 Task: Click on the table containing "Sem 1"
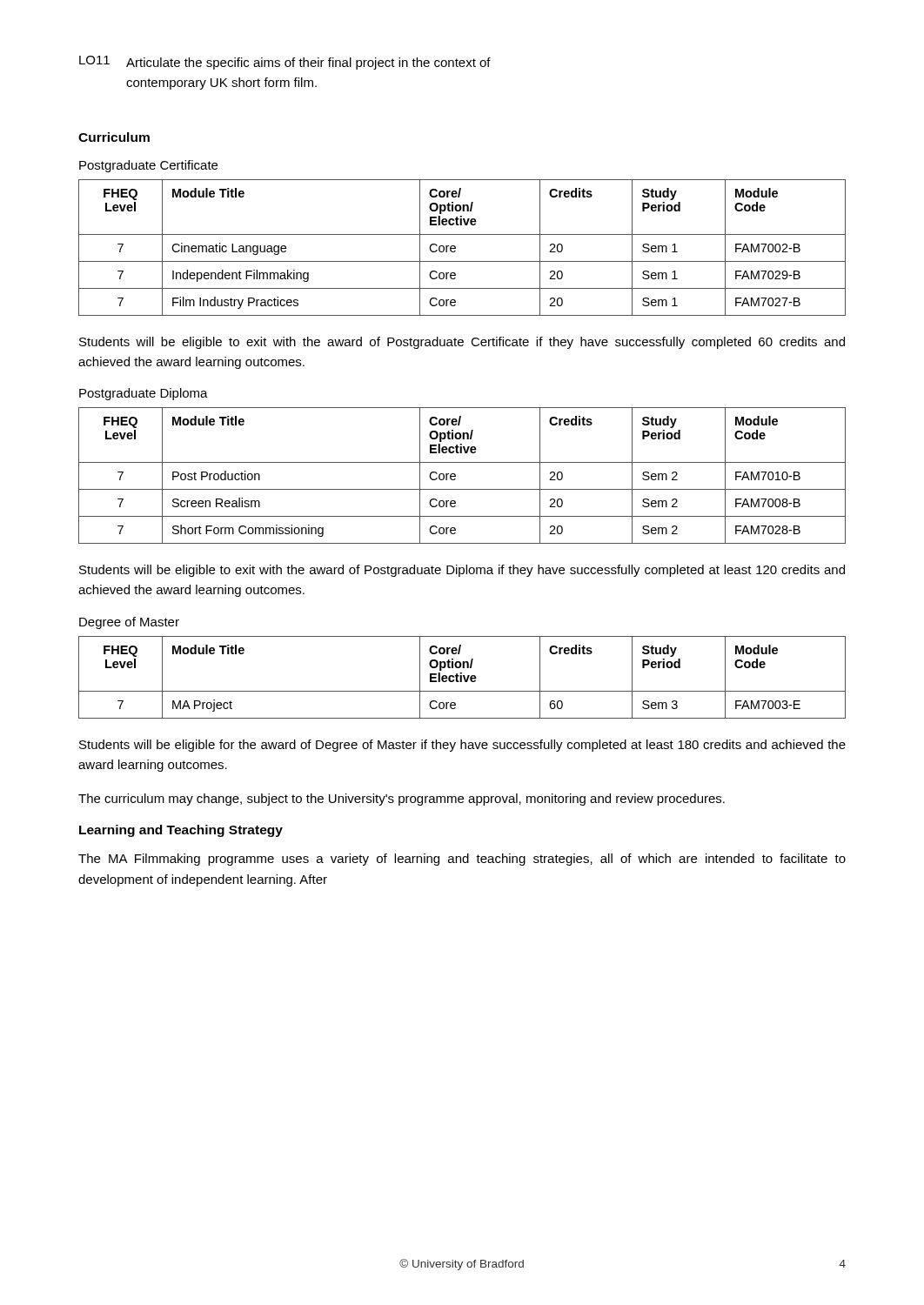(462, 247)
